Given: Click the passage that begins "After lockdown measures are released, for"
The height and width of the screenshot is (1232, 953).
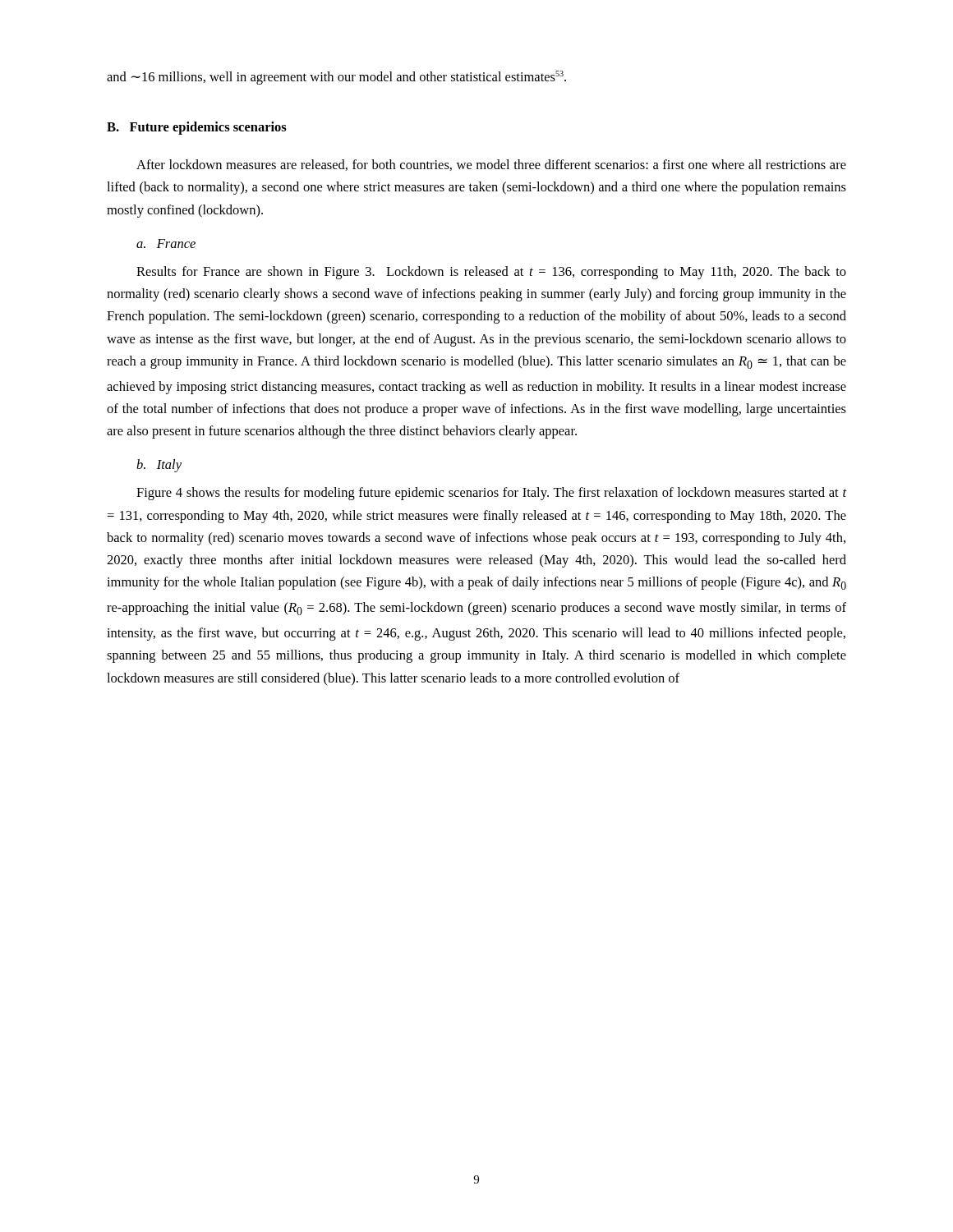Looking at the screenshot, I should click(x=476, y=187).
